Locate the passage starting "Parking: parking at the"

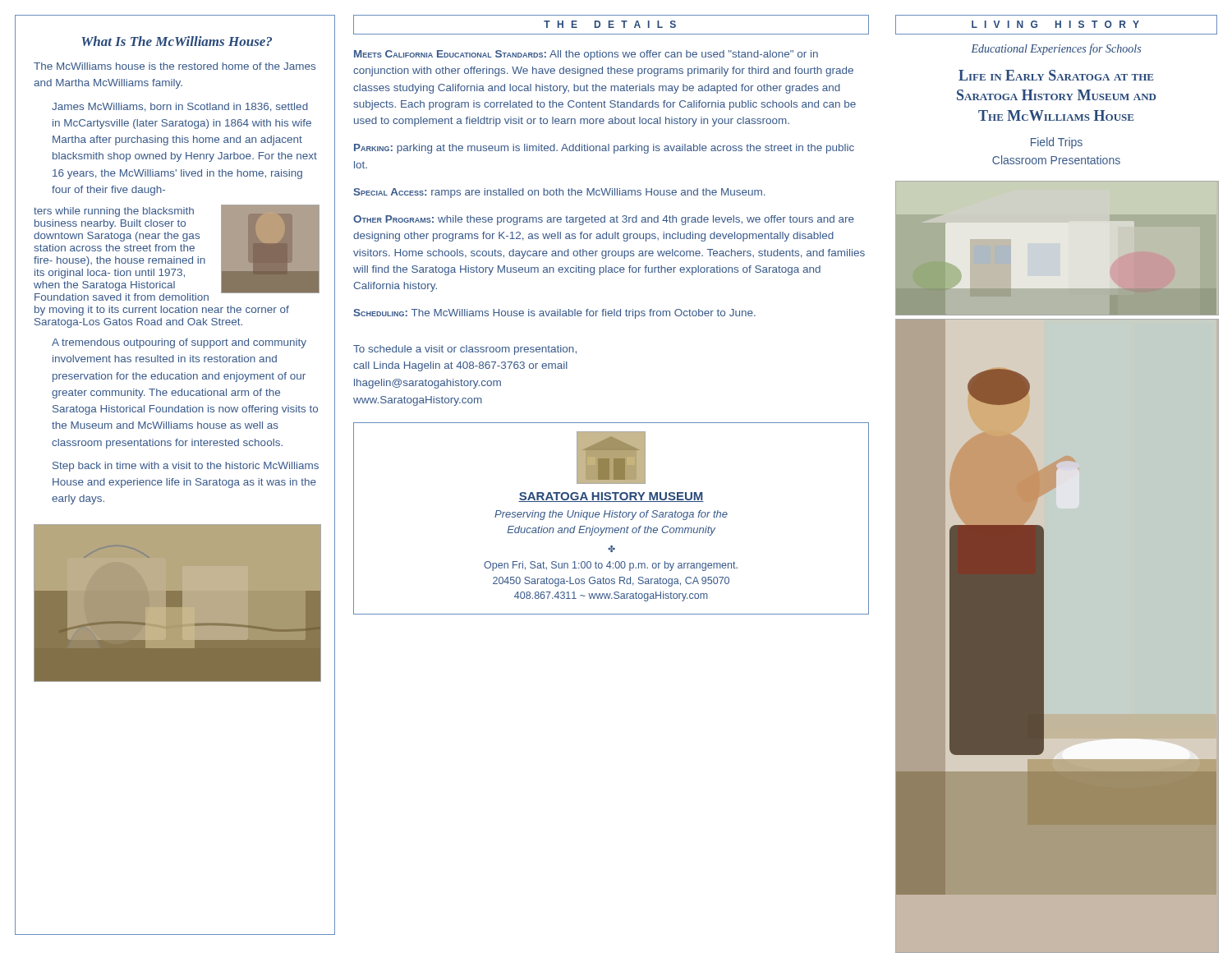pos(604,156)
